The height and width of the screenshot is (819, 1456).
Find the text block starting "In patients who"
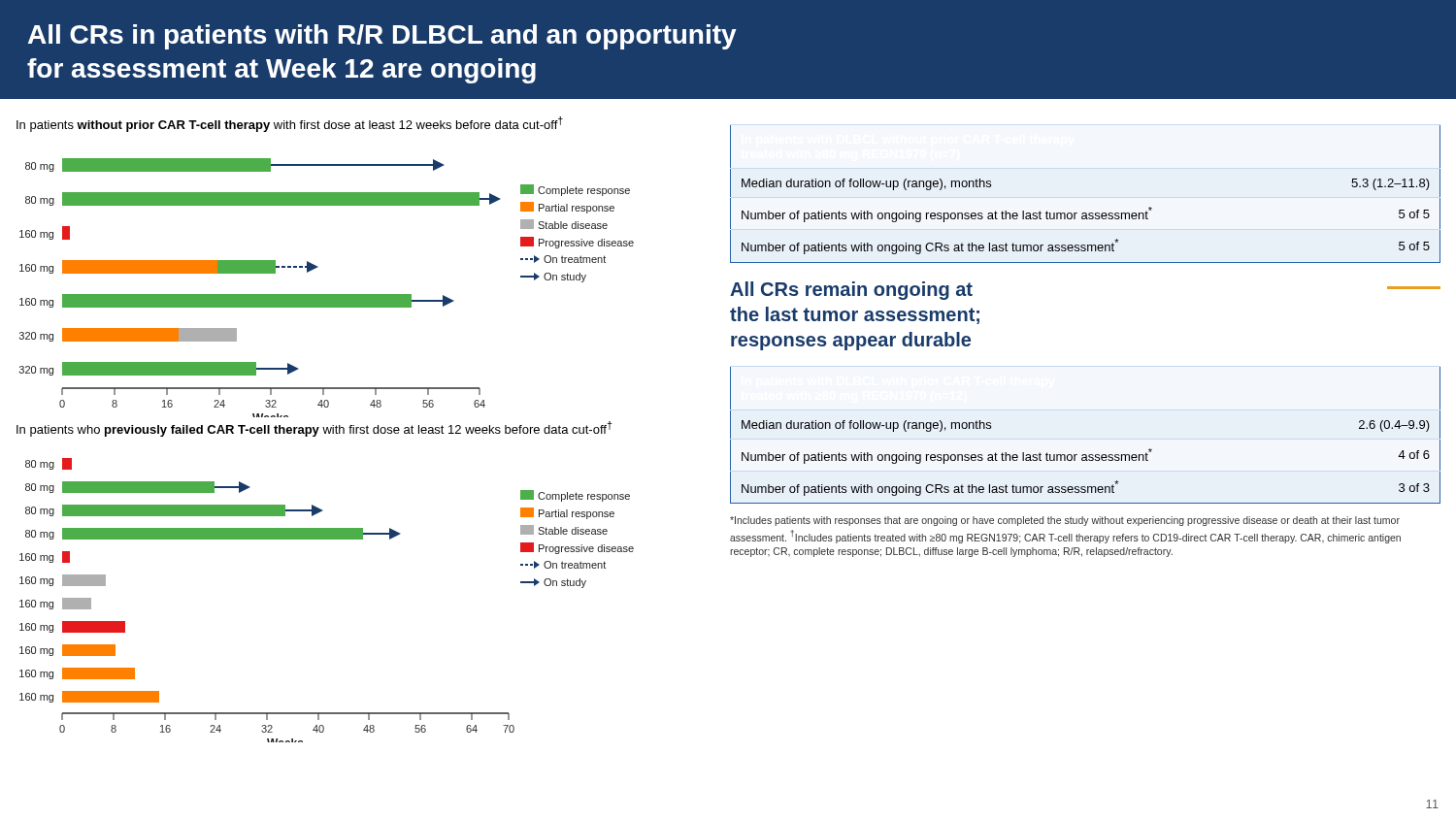(314, 428)
